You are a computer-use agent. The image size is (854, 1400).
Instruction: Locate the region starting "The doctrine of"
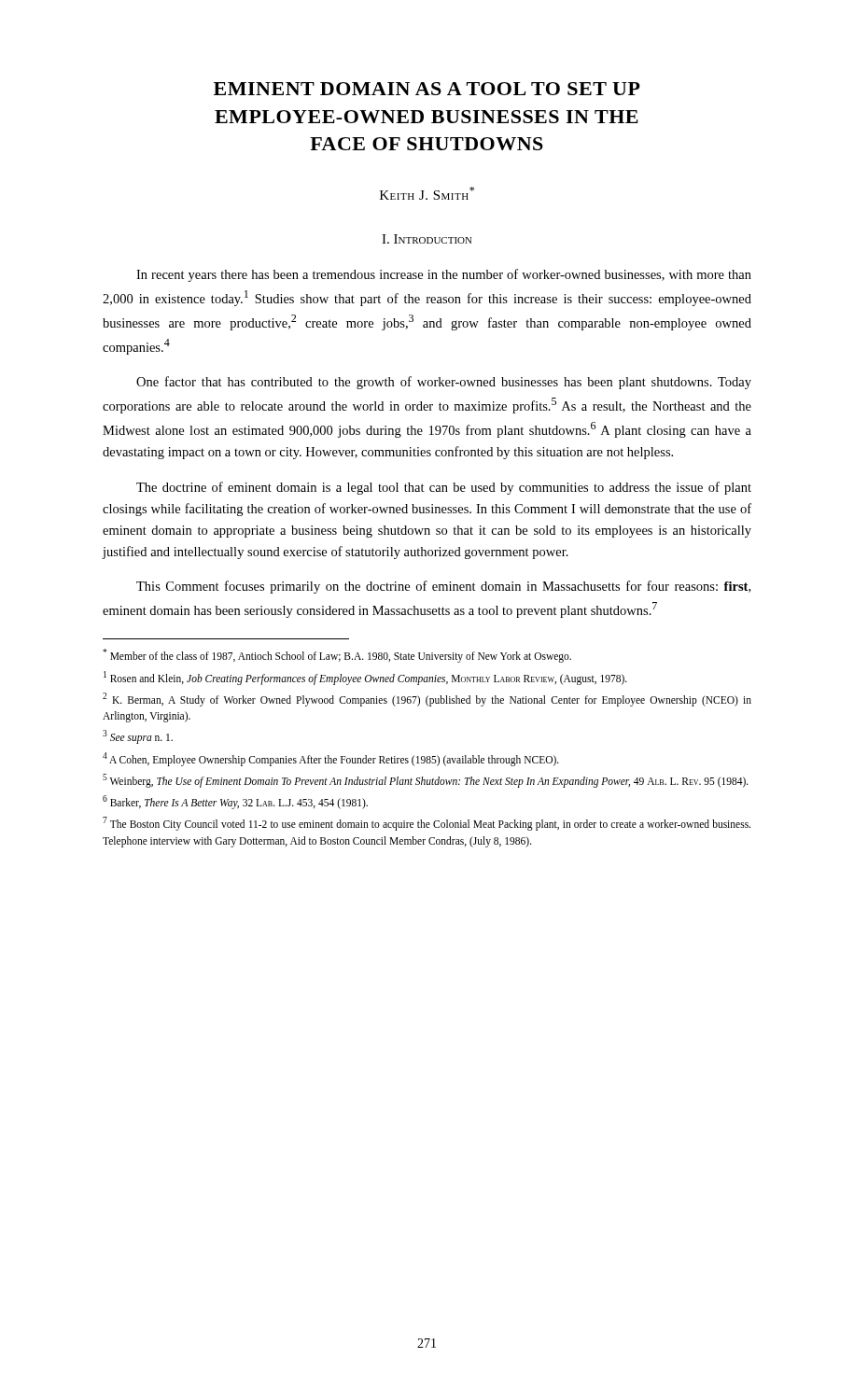tap(427, 519)
